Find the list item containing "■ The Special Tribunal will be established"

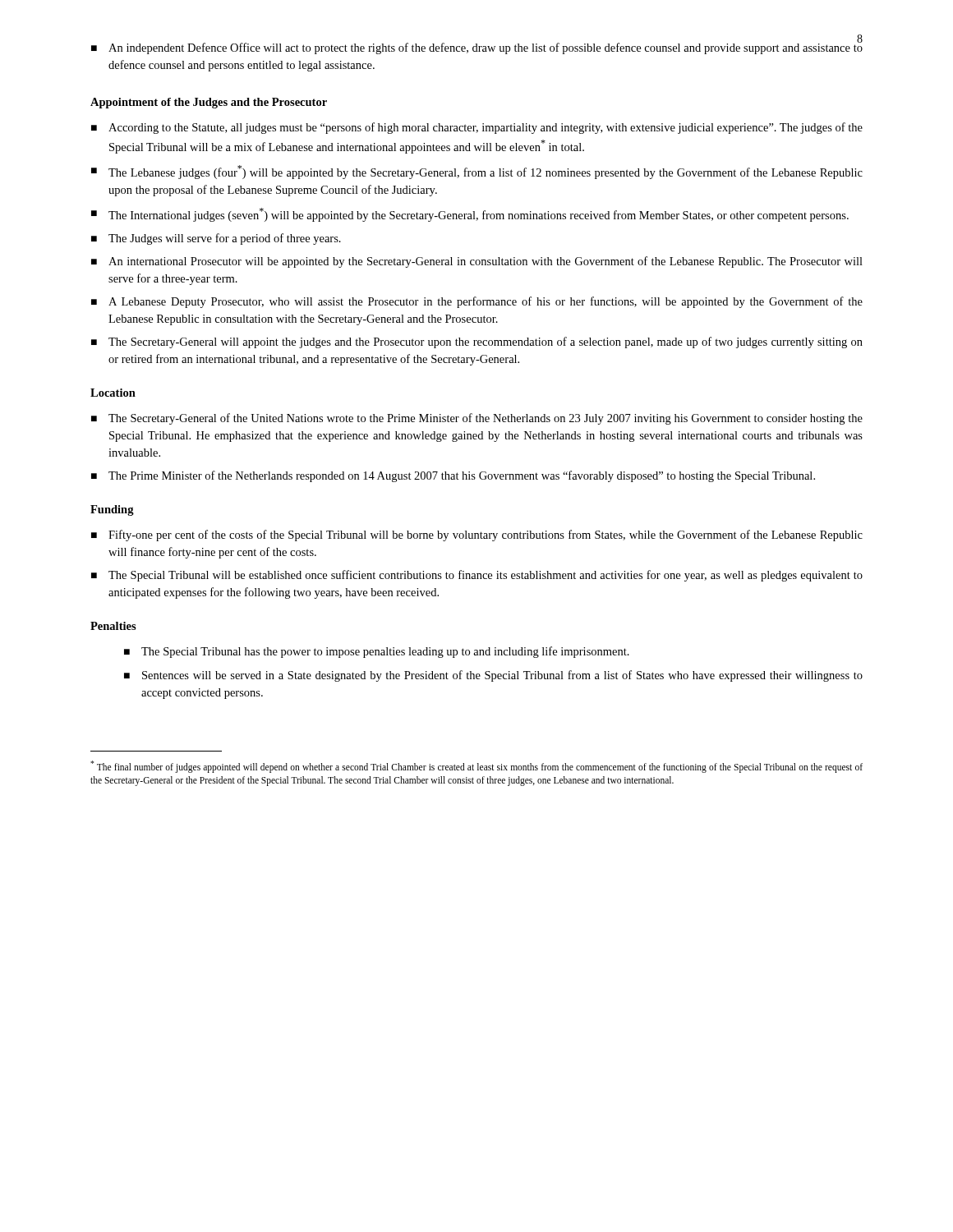click(476, 584)
